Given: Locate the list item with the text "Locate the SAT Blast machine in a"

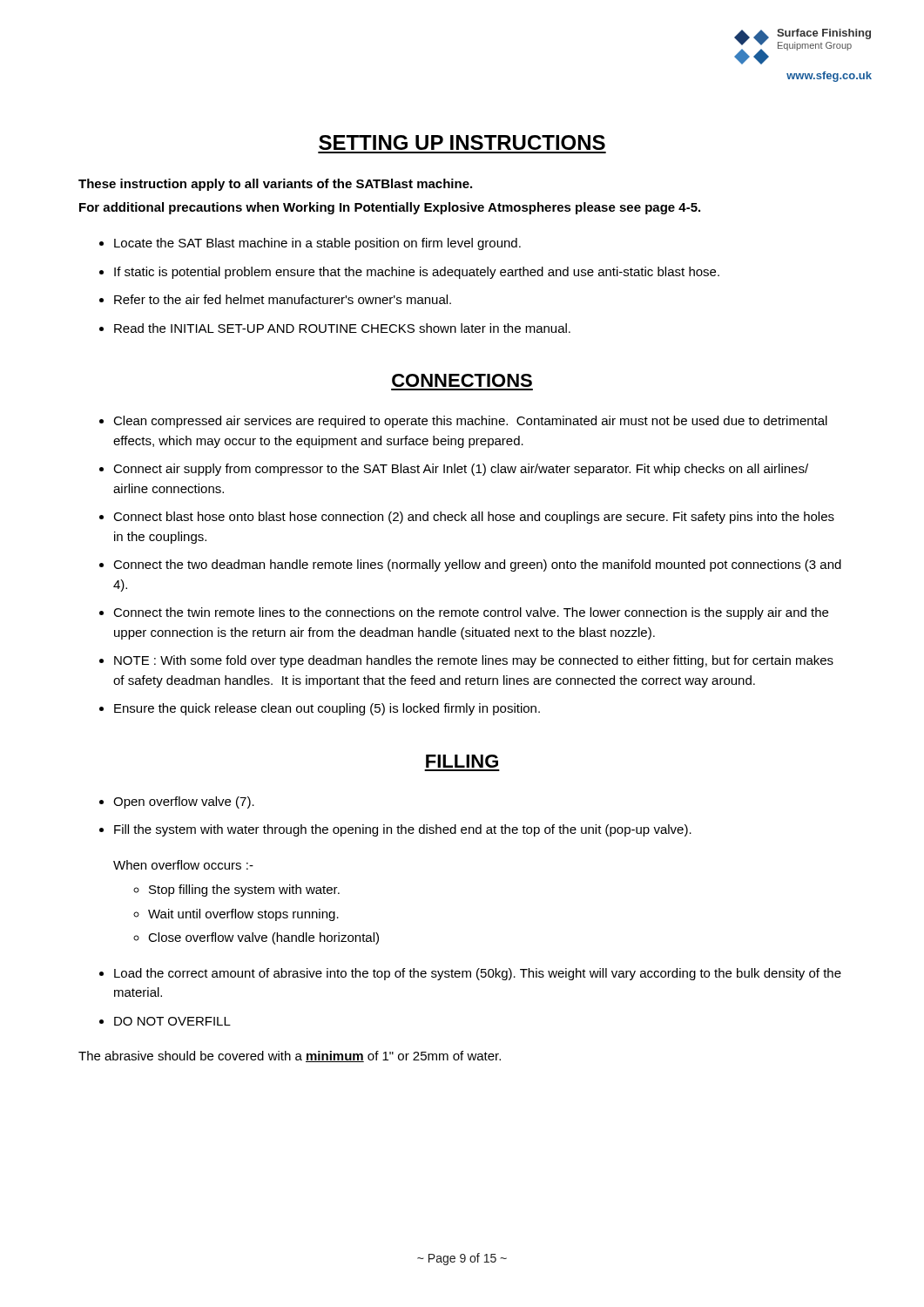Looking at the screenshot, I should tap(317, 243).
